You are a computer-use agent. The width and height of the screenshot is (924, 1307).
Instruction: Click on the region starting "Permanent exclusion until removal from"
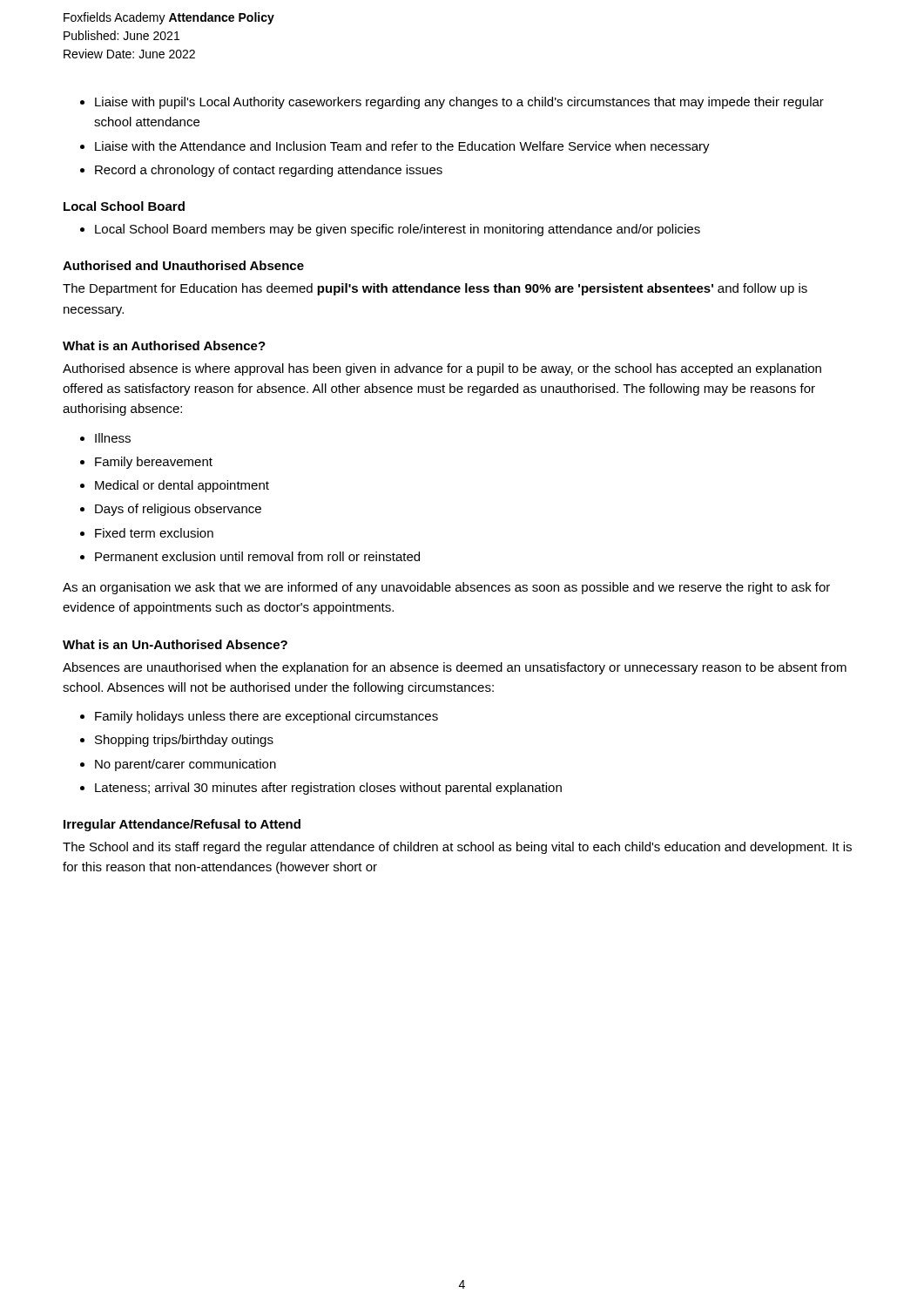(257, 556)
